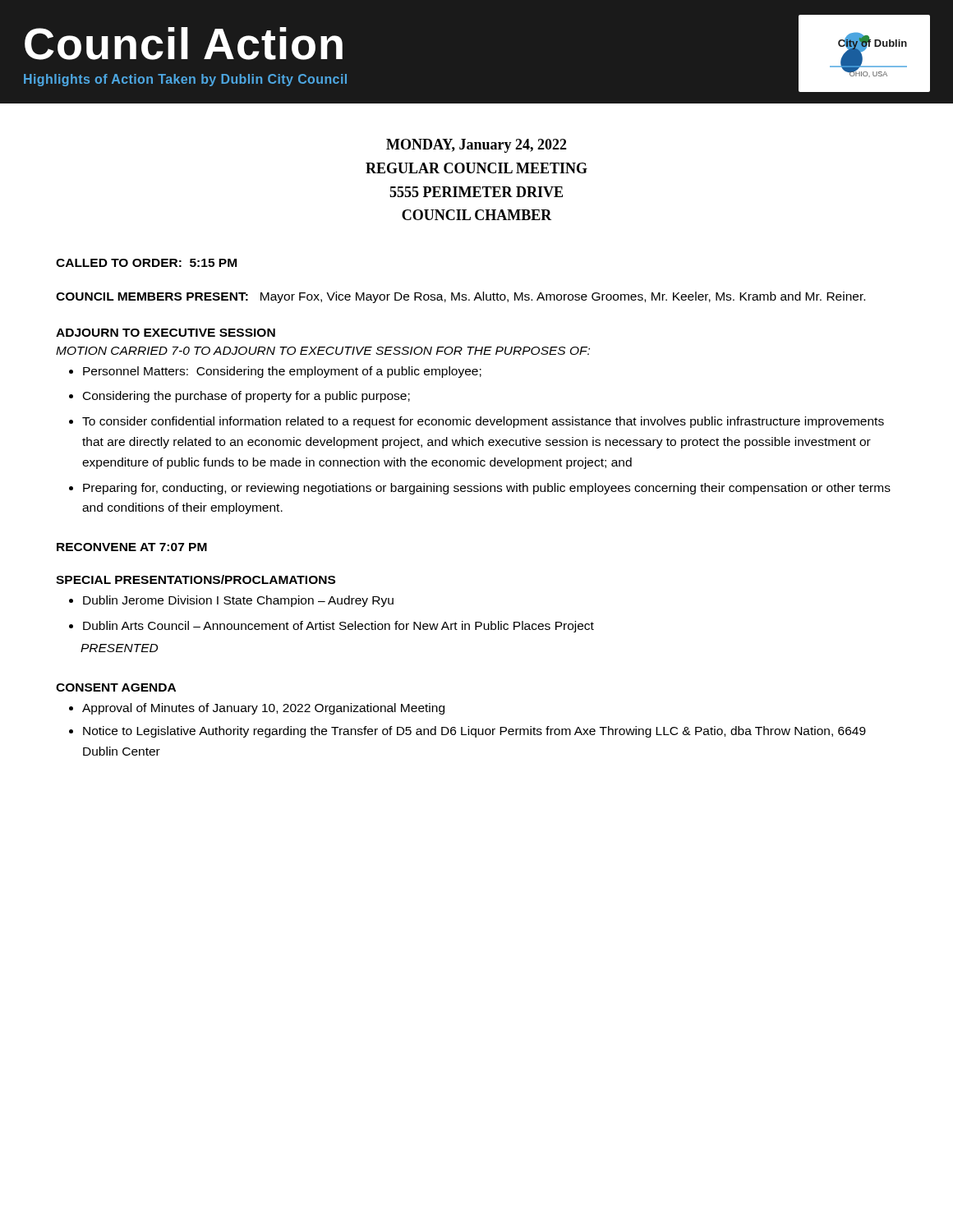Locate the text starting "CONSENT AGENDA"
This screenshot has height=1232, width=953.
click(x=116, y=687)
